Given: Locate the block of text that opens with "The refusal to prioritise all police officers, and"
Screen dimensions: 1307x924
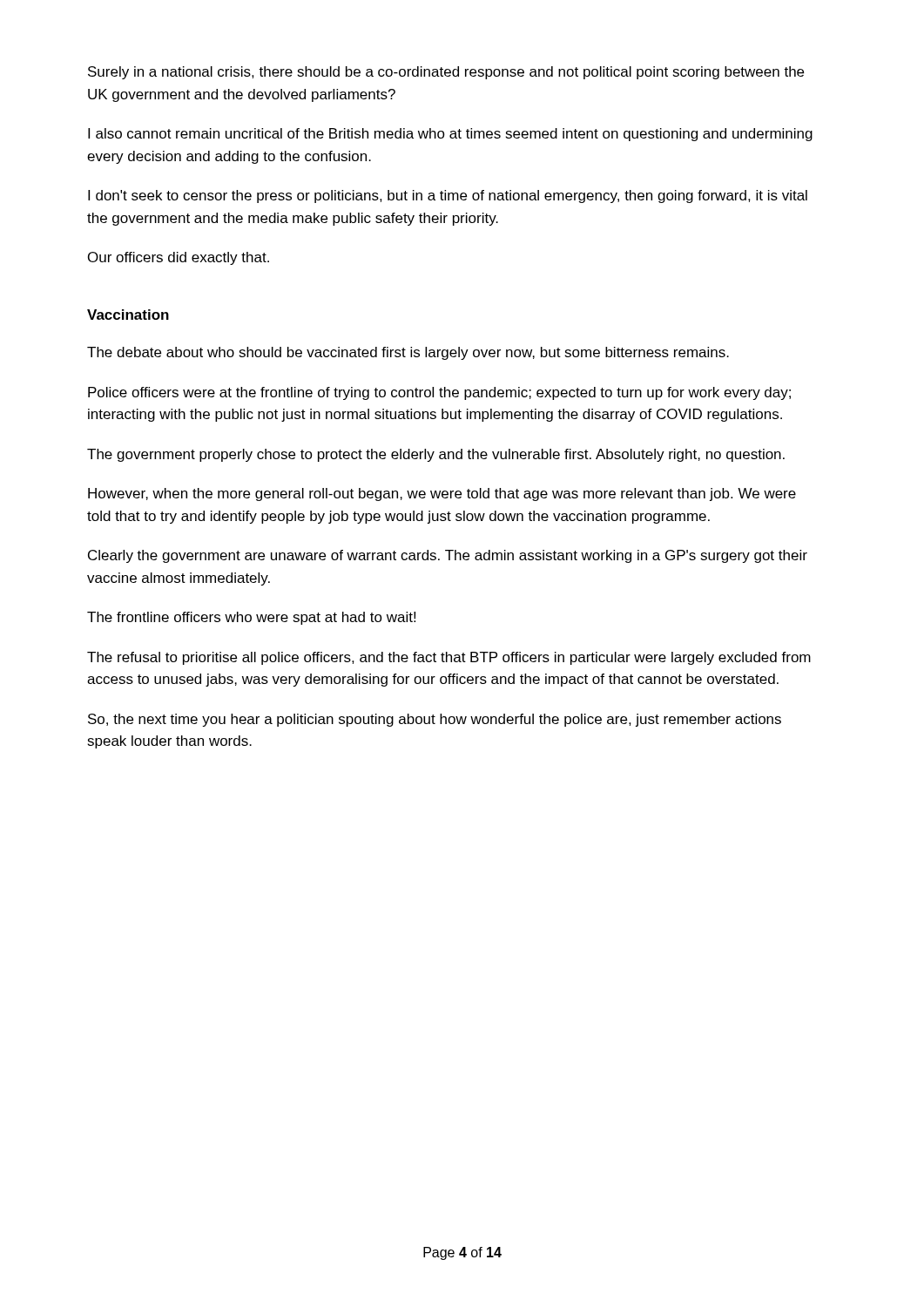Looking at the screenshot, I should (449, 668).
